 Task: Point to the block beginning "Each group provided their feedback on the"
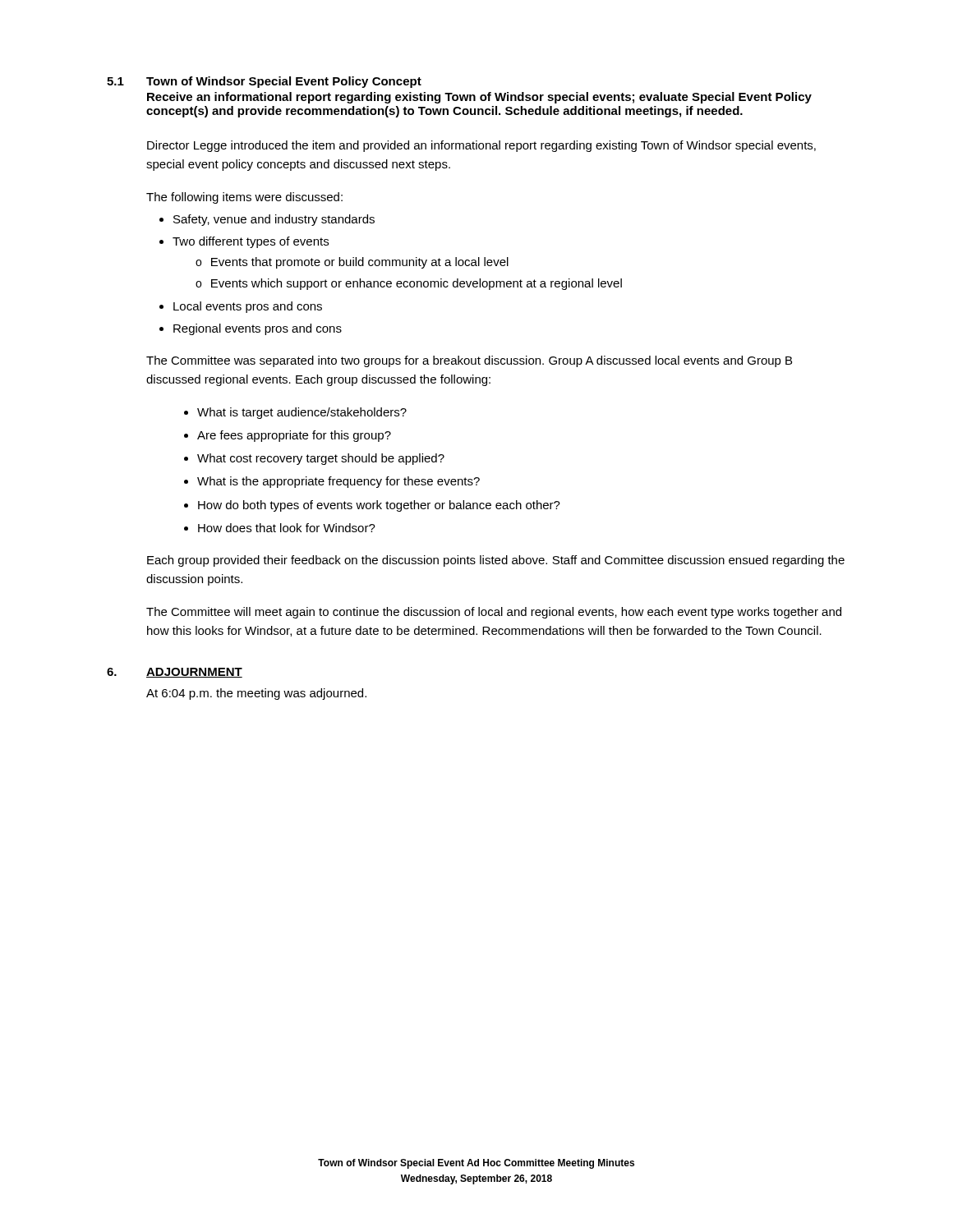[495, 569]
